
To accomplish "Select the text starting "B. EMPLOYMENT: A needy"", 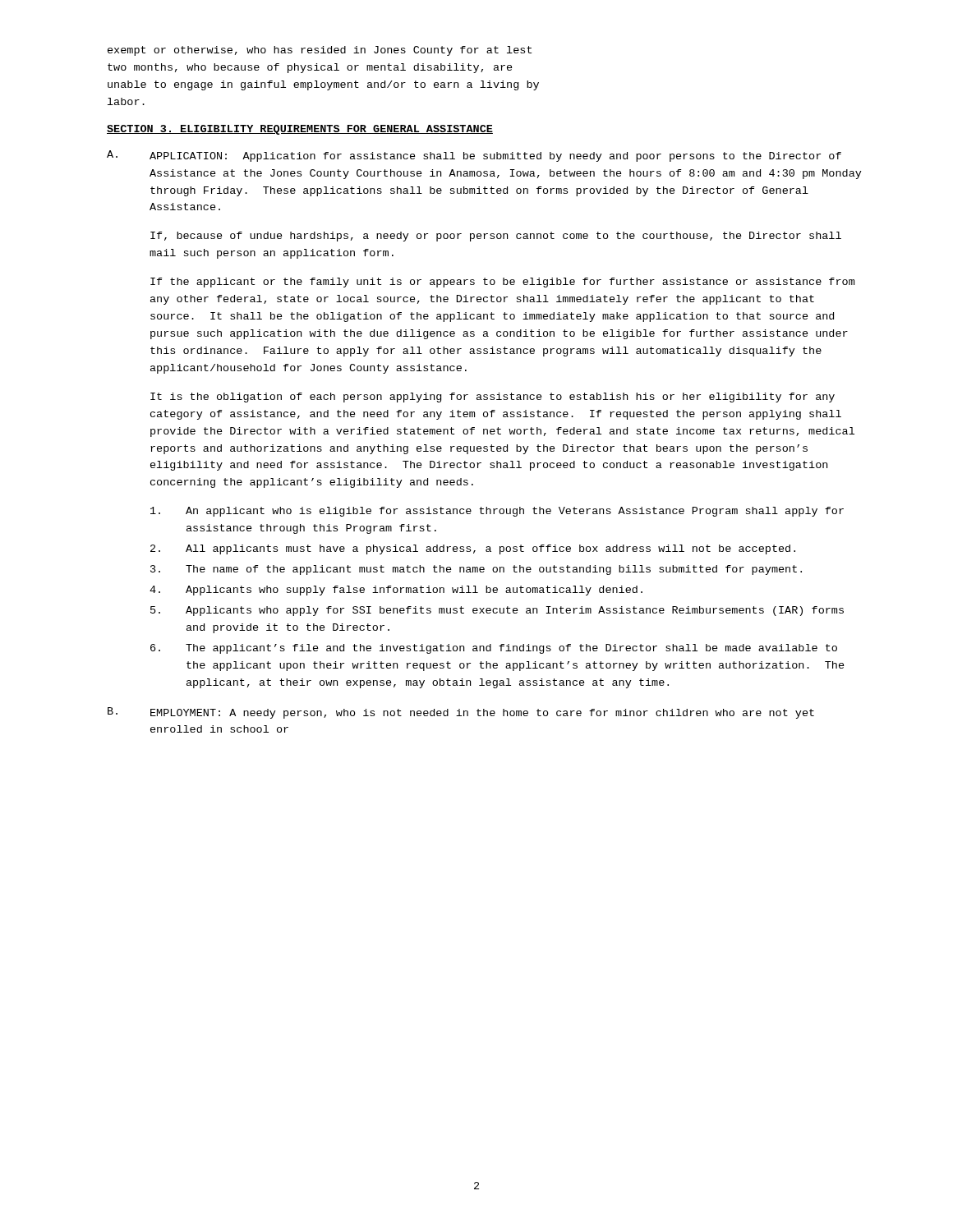I will pyautogui.click(x=485, y=722).
